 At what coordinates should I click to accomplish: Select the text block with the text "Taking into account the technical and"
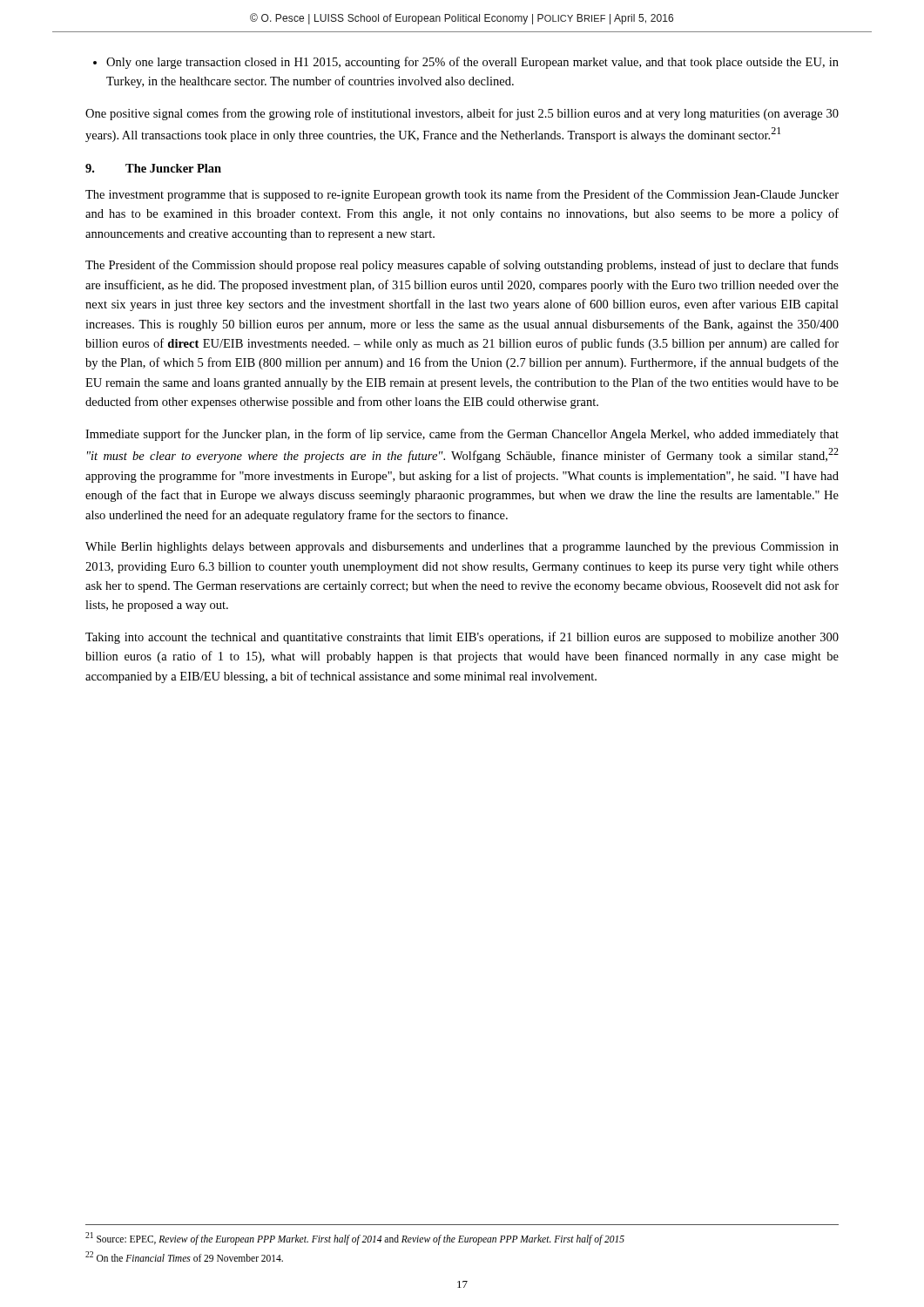462,656
